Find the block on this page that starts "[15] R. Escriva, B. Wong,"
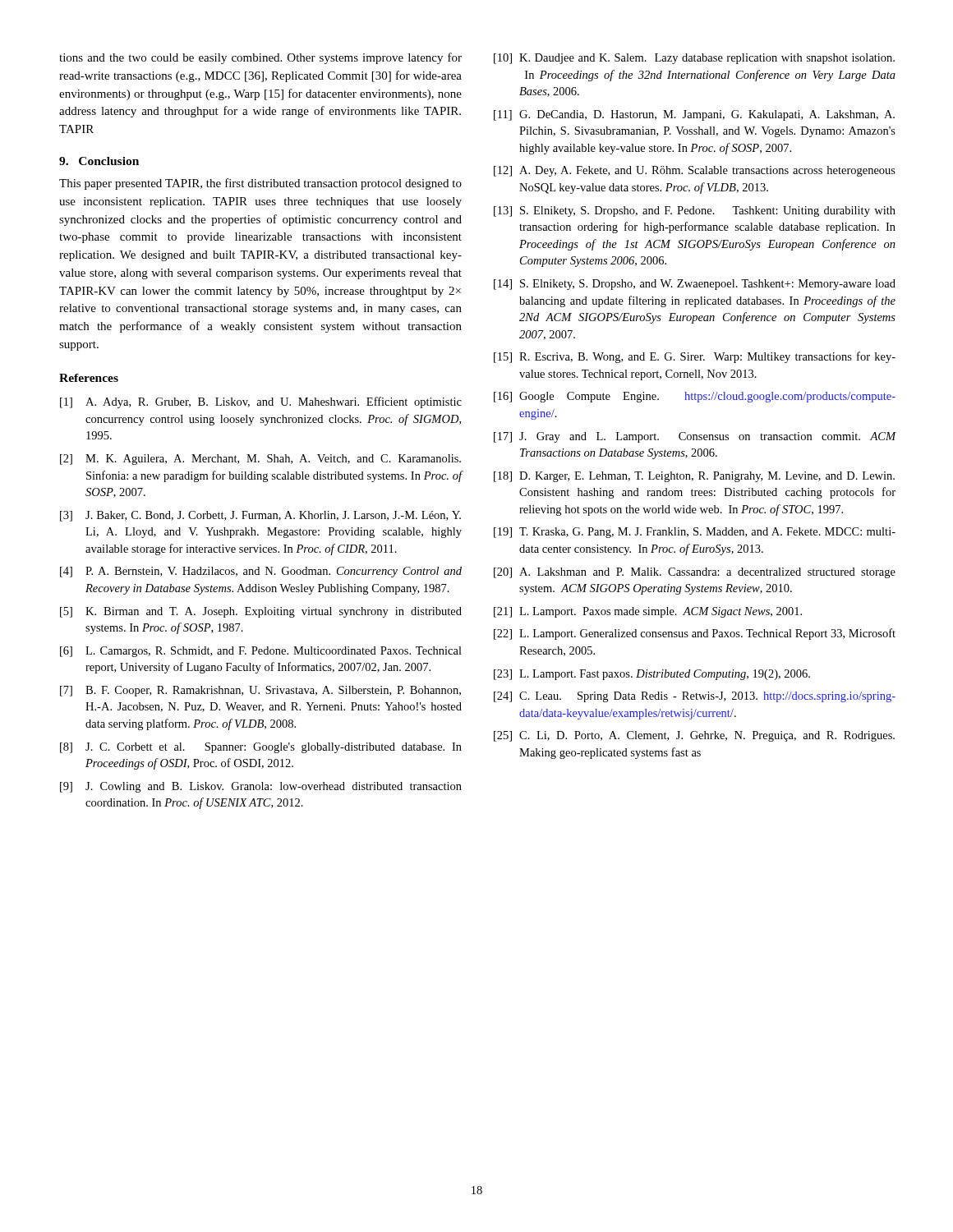This screenshot has width=953, height=1232. 694,365
